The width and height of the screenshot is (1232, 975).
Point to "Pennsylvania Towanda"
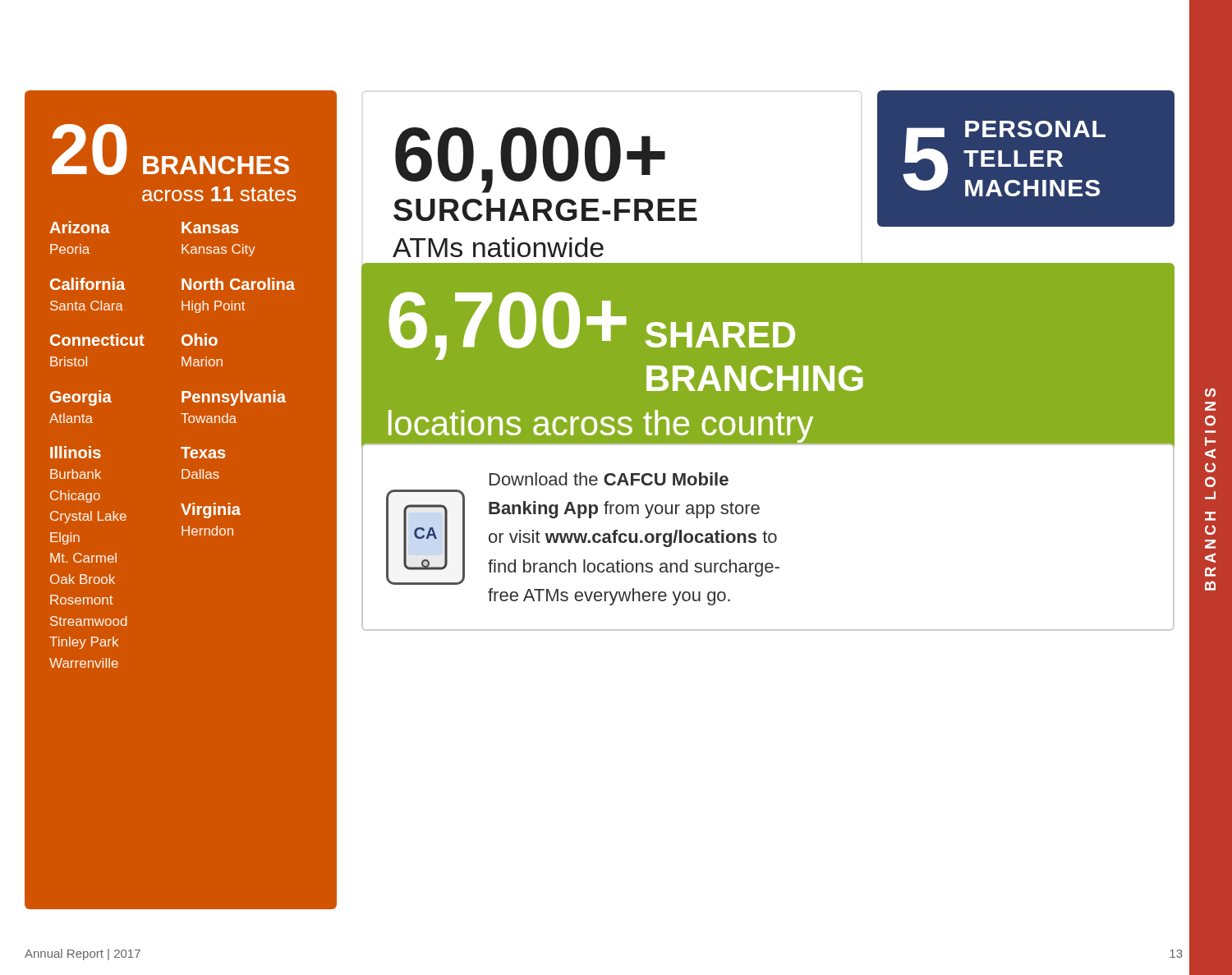click(246, 408)
